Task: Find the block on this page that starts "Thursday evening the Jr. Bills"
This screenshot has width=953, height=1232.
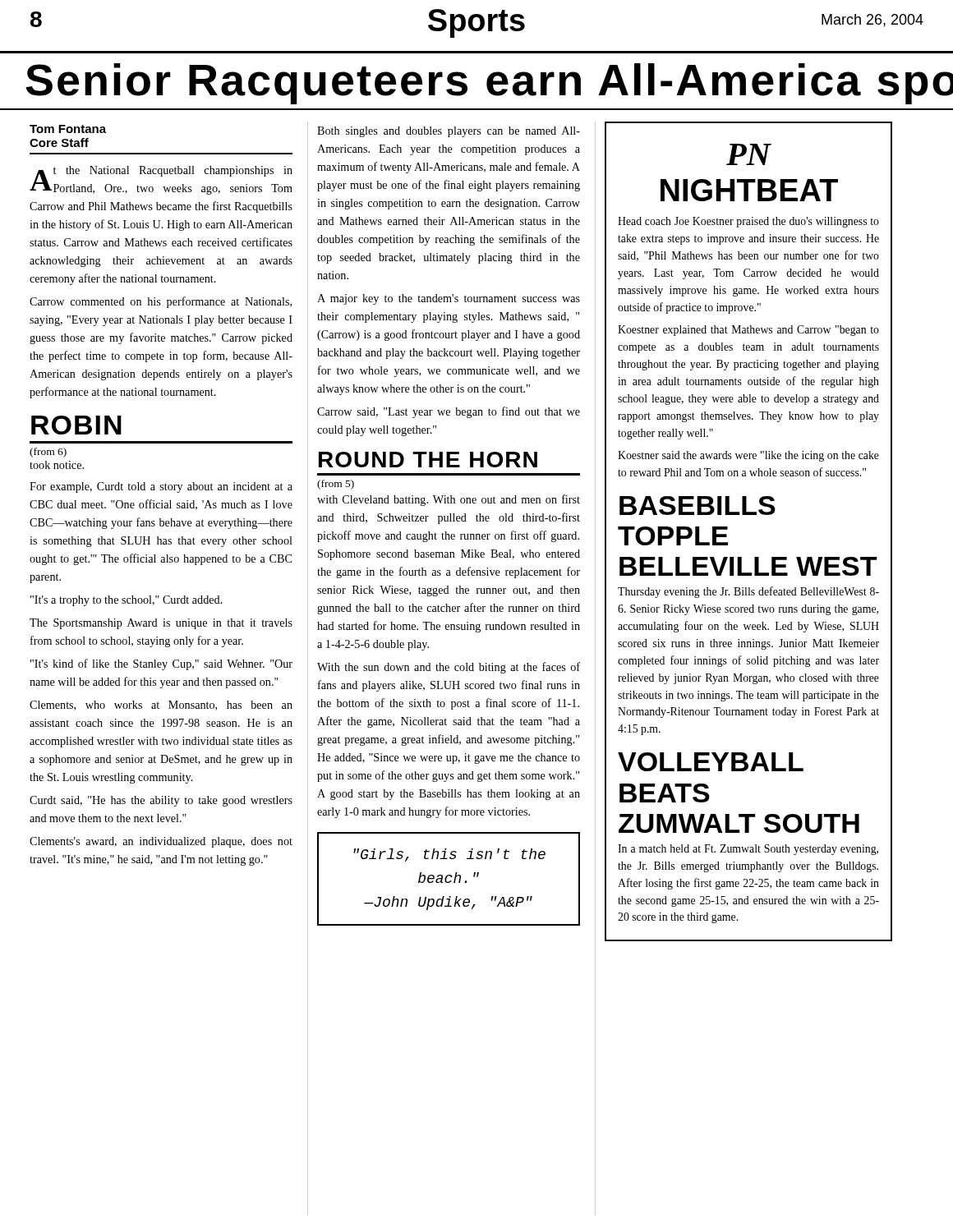Action: tap(748, 661)
